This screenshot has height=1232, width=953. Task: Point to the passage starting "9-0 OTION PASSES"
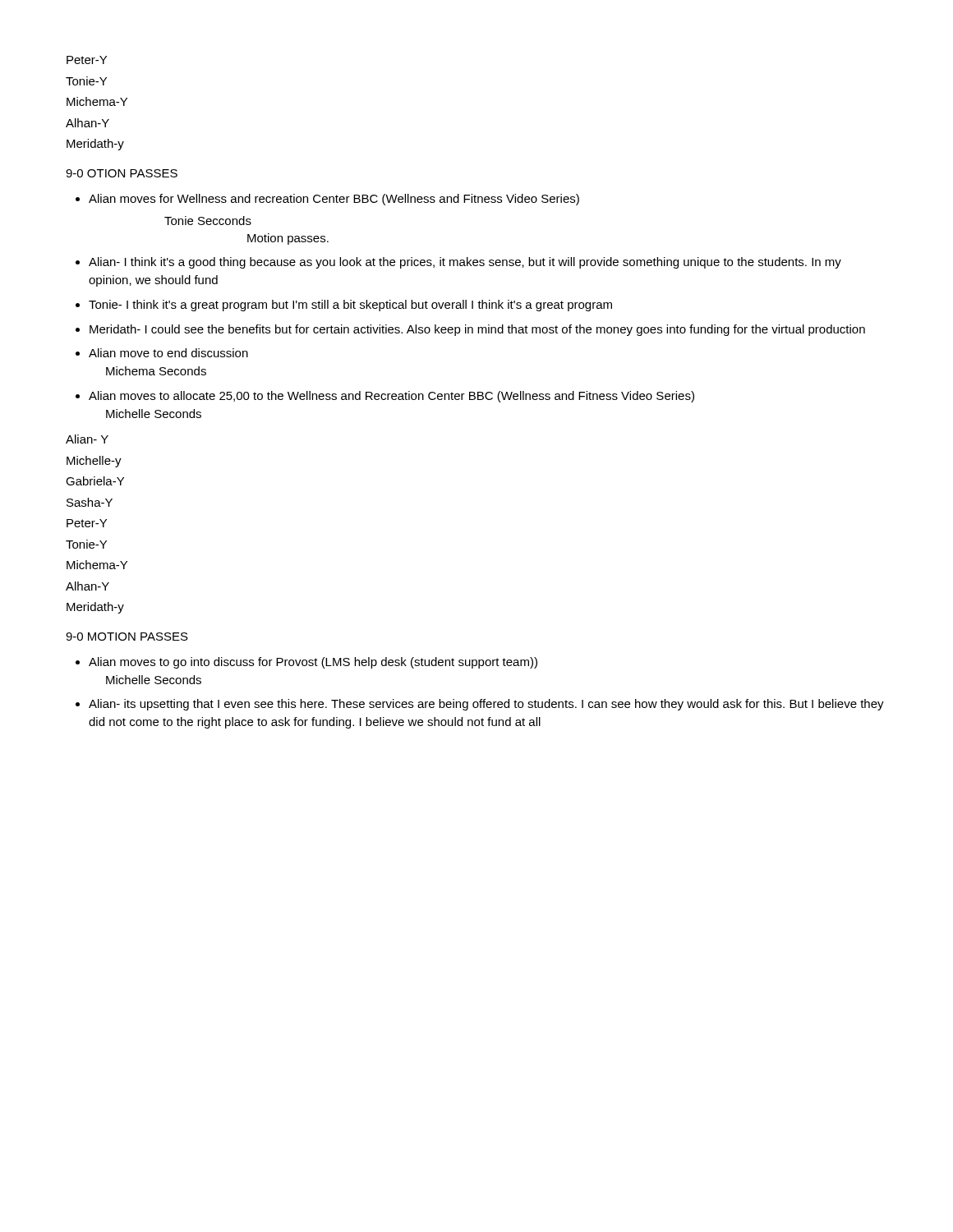click(x=122, y=172)
